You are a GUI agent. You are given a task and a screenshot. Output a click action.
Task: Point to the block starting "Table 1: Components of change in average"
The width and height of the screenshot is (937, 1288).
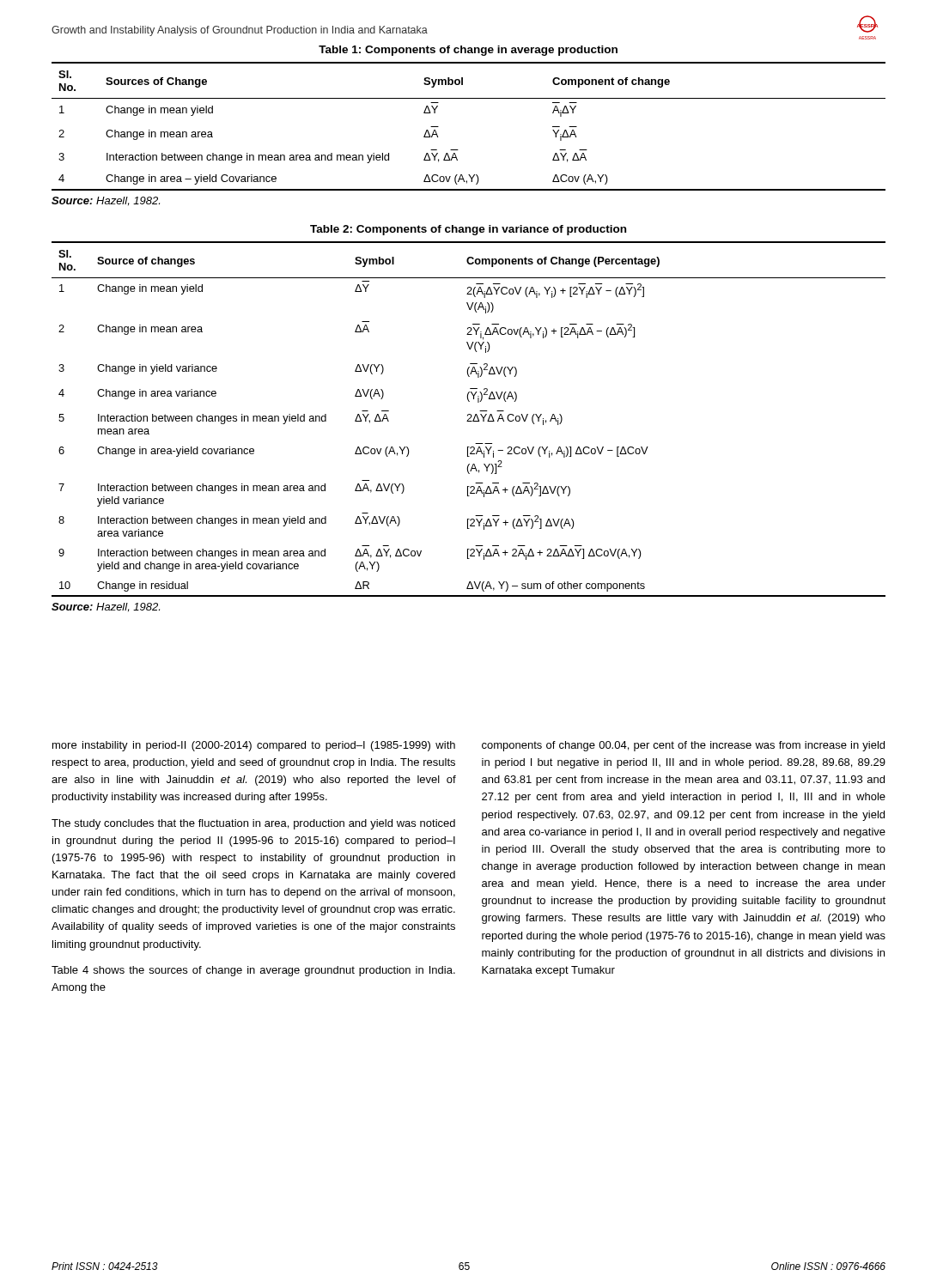(468, 49)
